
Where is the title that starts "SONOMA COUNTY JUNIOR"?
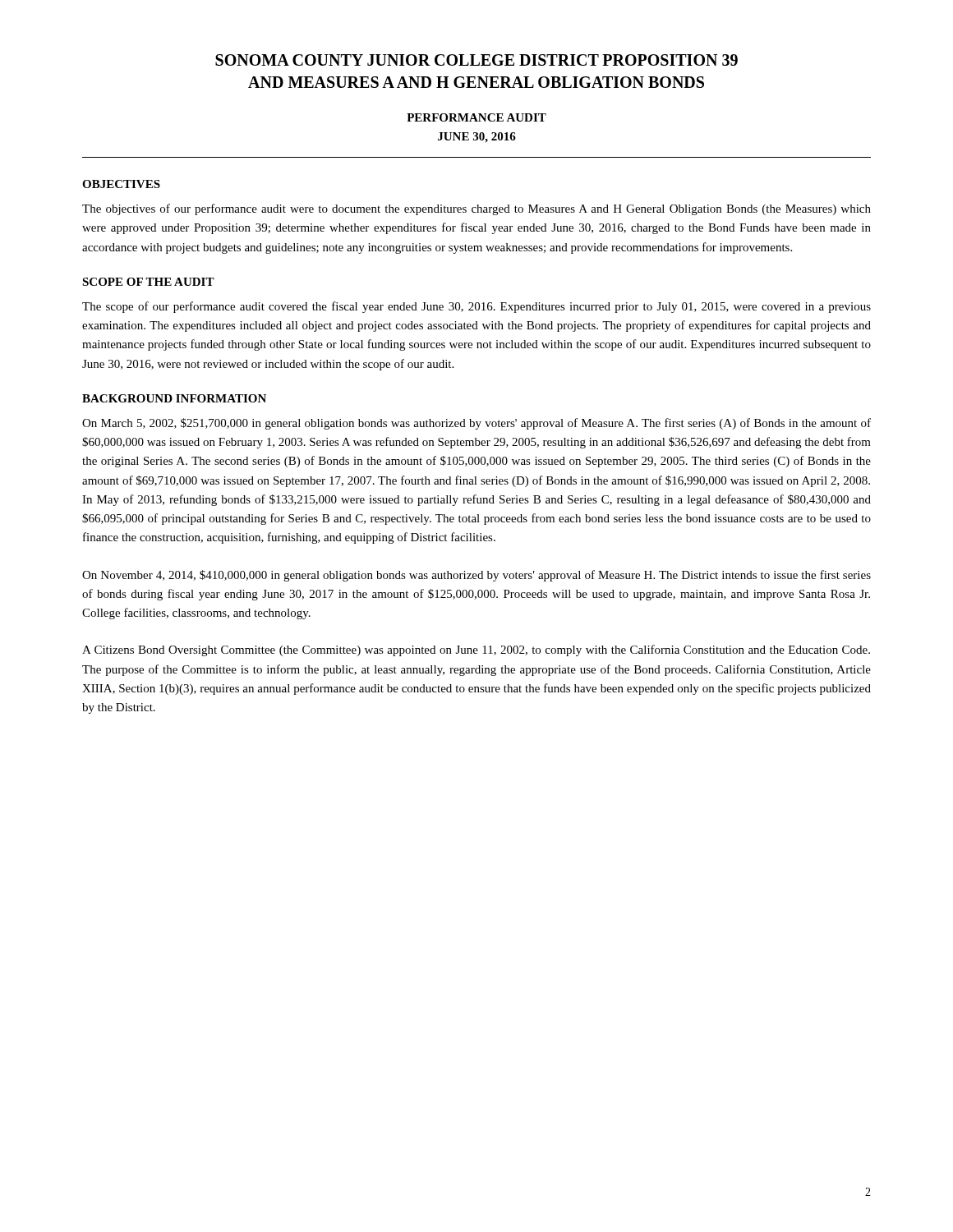[476, 71]
